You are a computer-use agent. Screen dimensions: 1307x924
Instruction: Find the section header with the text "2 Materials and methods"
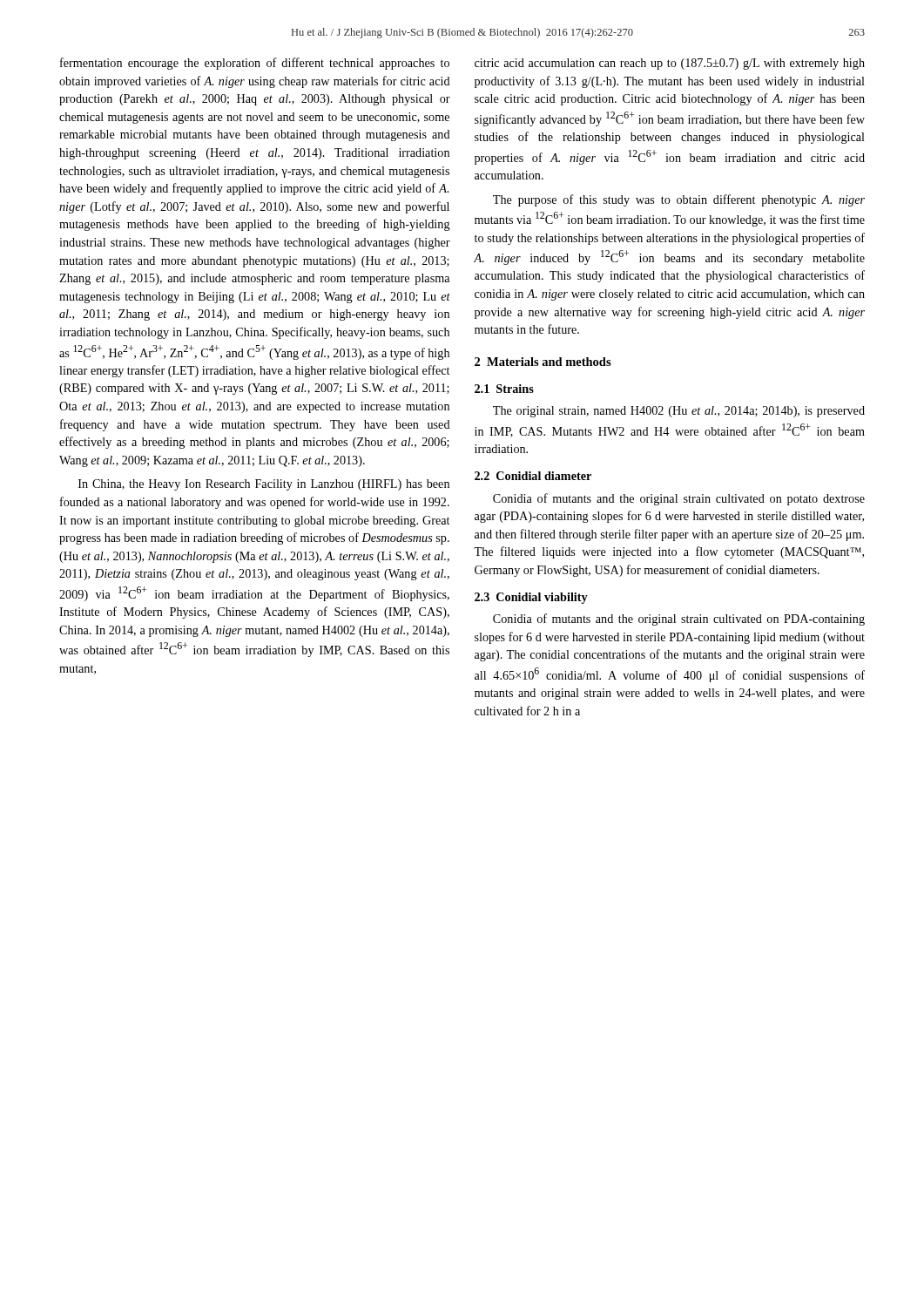click(543, 361)
